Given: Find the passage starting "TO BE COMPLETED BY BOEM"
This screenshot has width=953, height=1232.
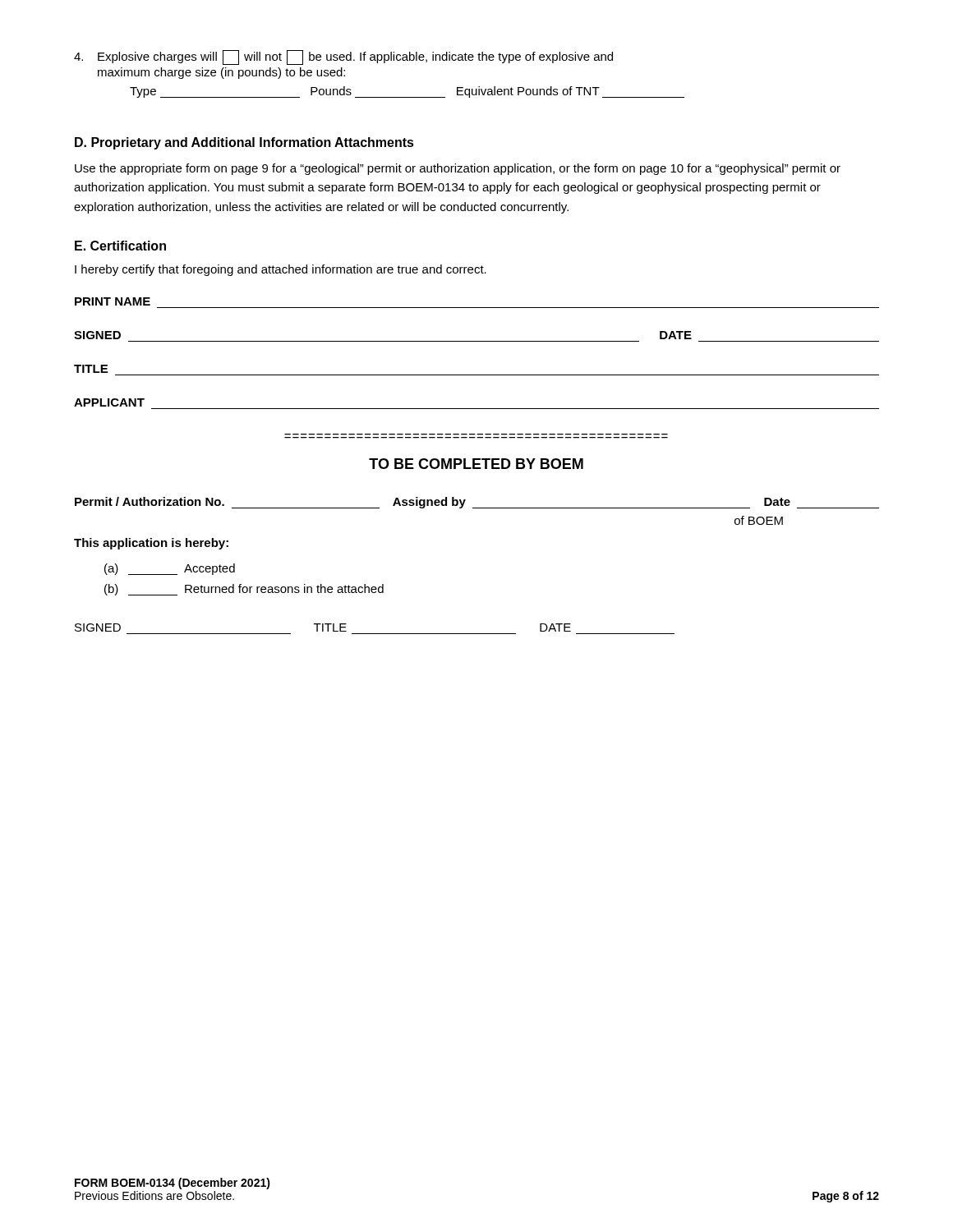Looking at the screenshot, I should pos(476,464).
